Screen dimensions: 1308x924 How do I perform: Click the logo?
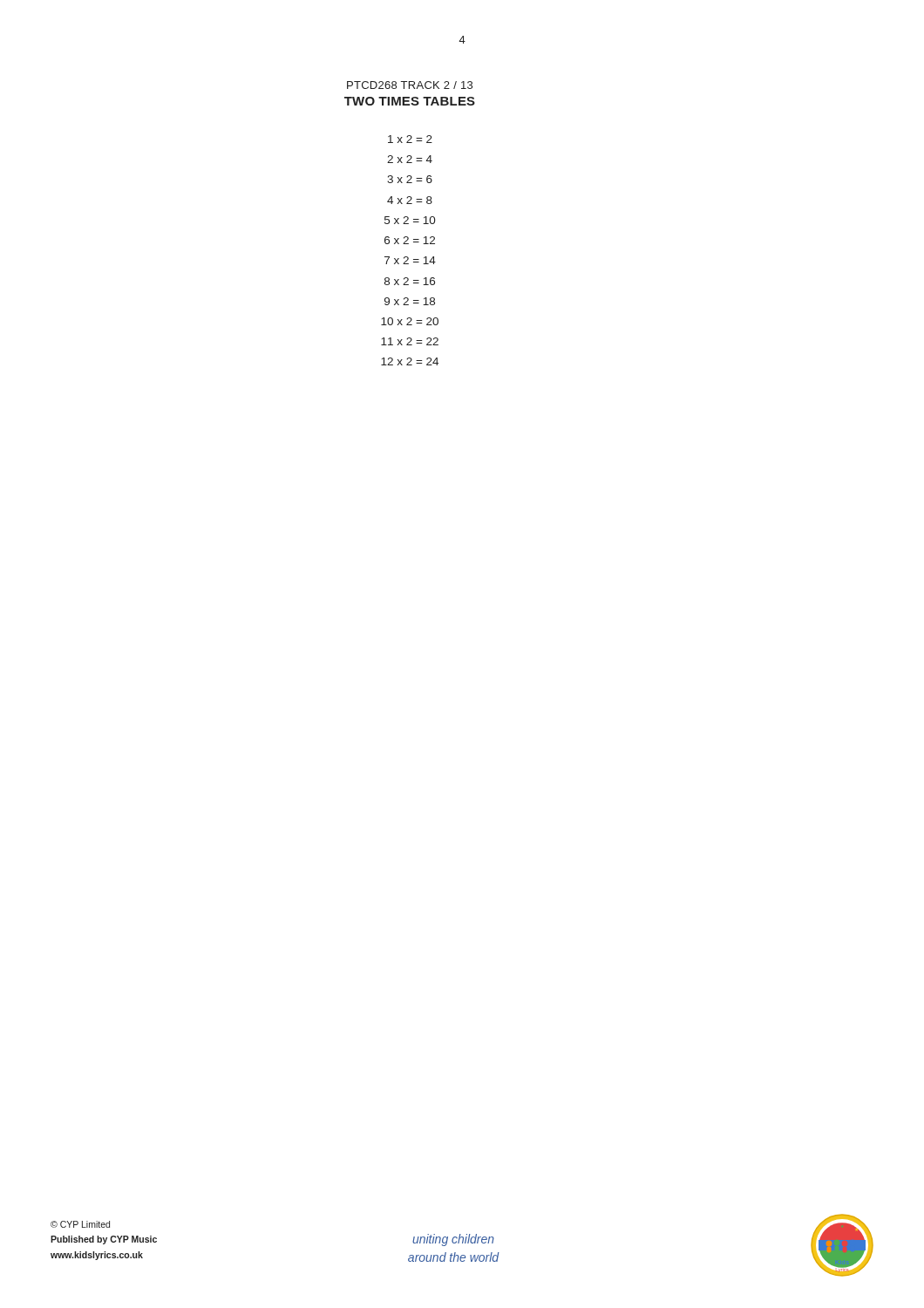pyautogui.click(x=842, y=1245)
